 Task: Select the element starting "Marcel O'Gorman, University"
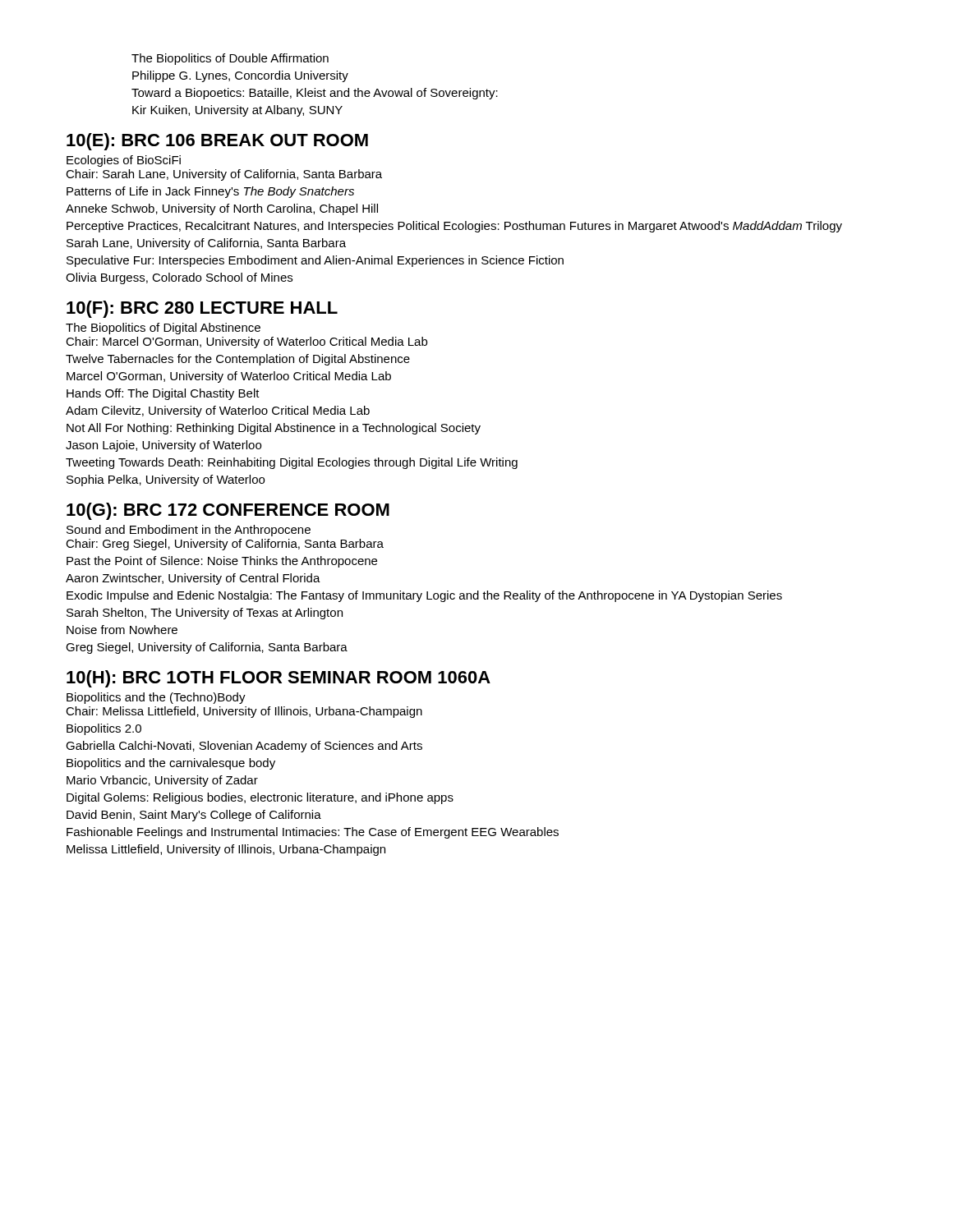pos(229,376)
